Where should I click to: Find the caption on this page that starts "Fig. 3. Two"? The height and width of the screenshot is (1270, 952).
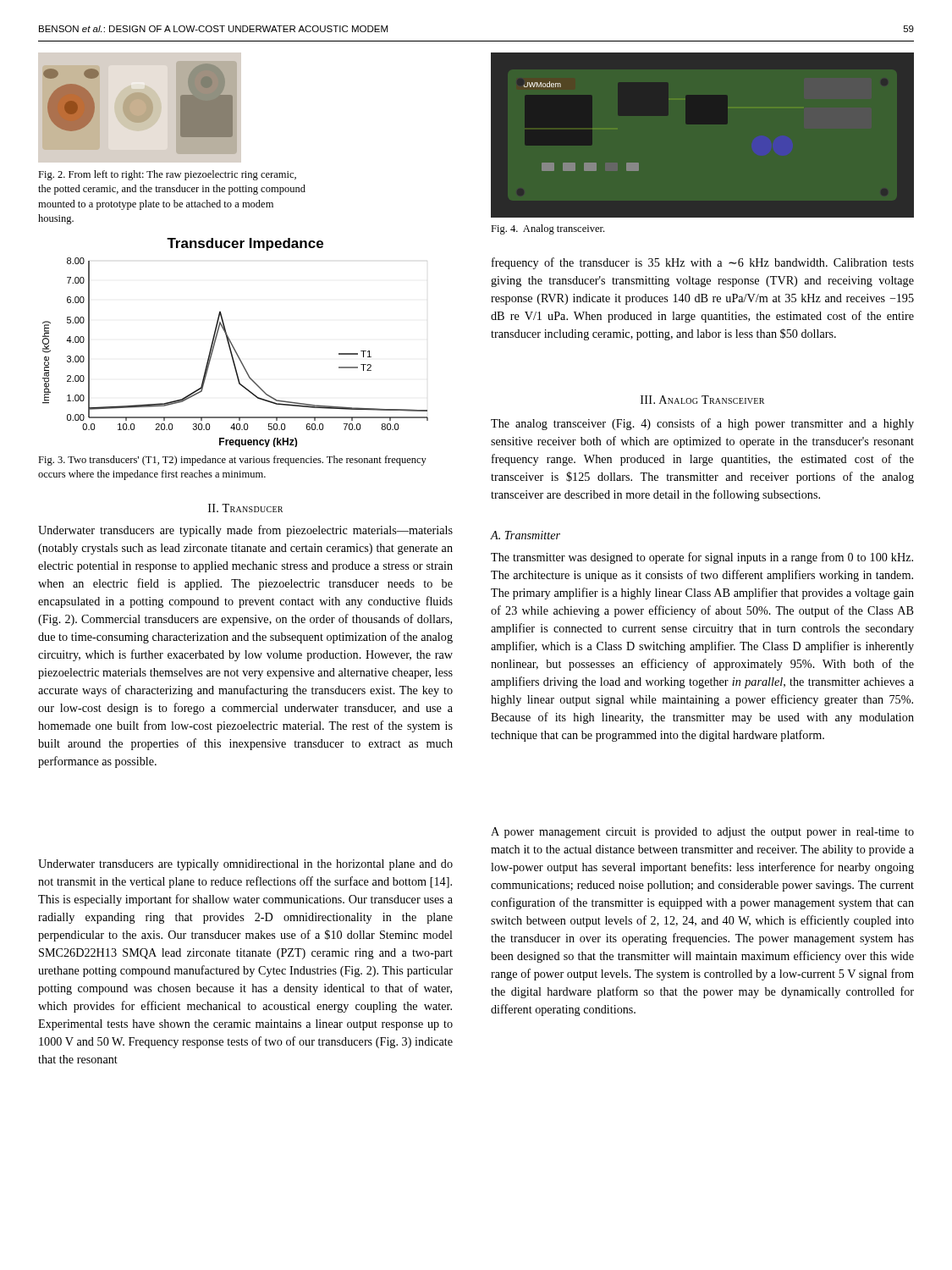click(x=232, y=467)
